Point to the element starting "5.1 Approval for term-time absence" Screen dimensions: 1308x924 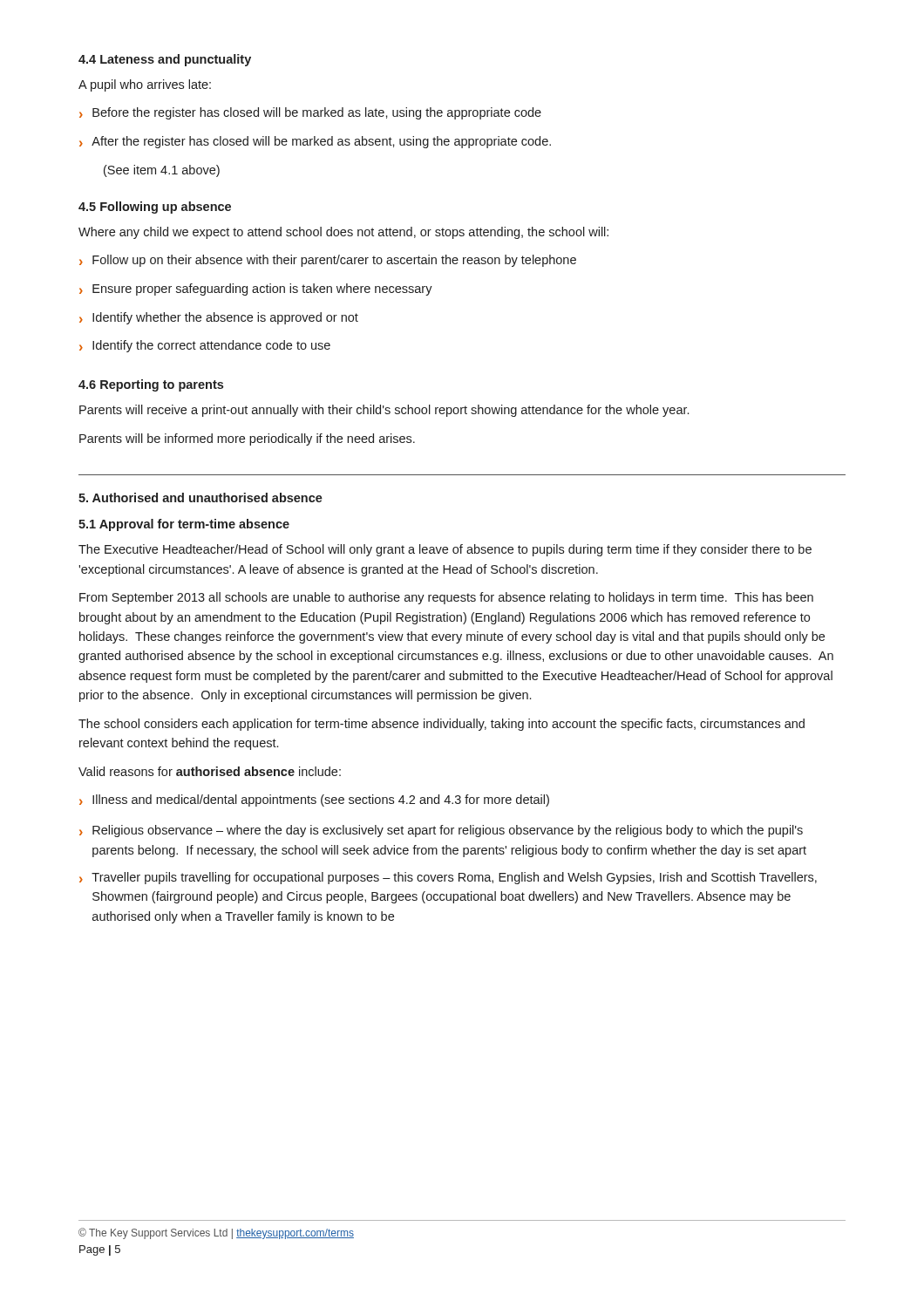click(x=184, y=524)
